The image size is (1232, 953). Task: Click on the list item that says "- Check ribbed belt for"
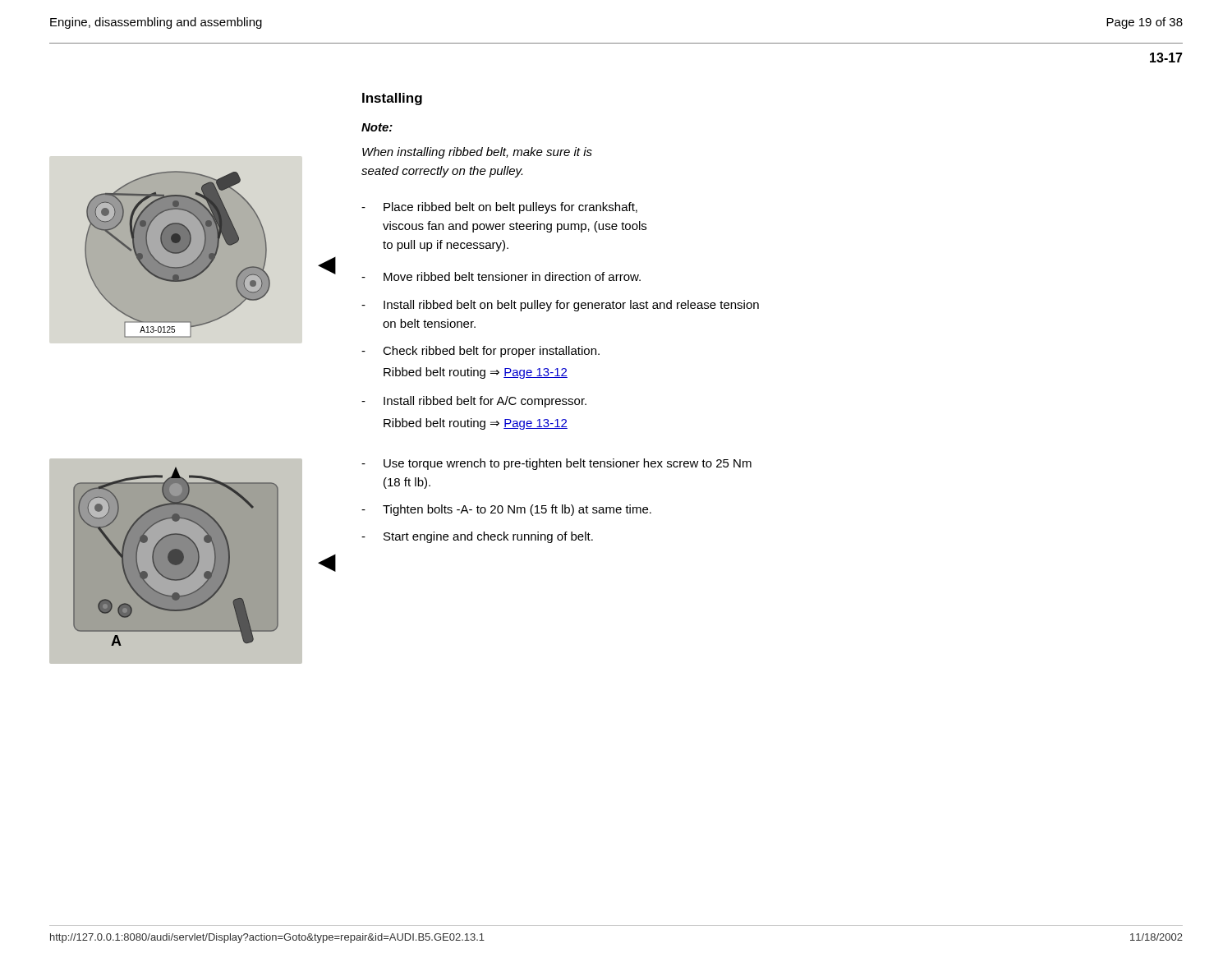click(481, 351)
